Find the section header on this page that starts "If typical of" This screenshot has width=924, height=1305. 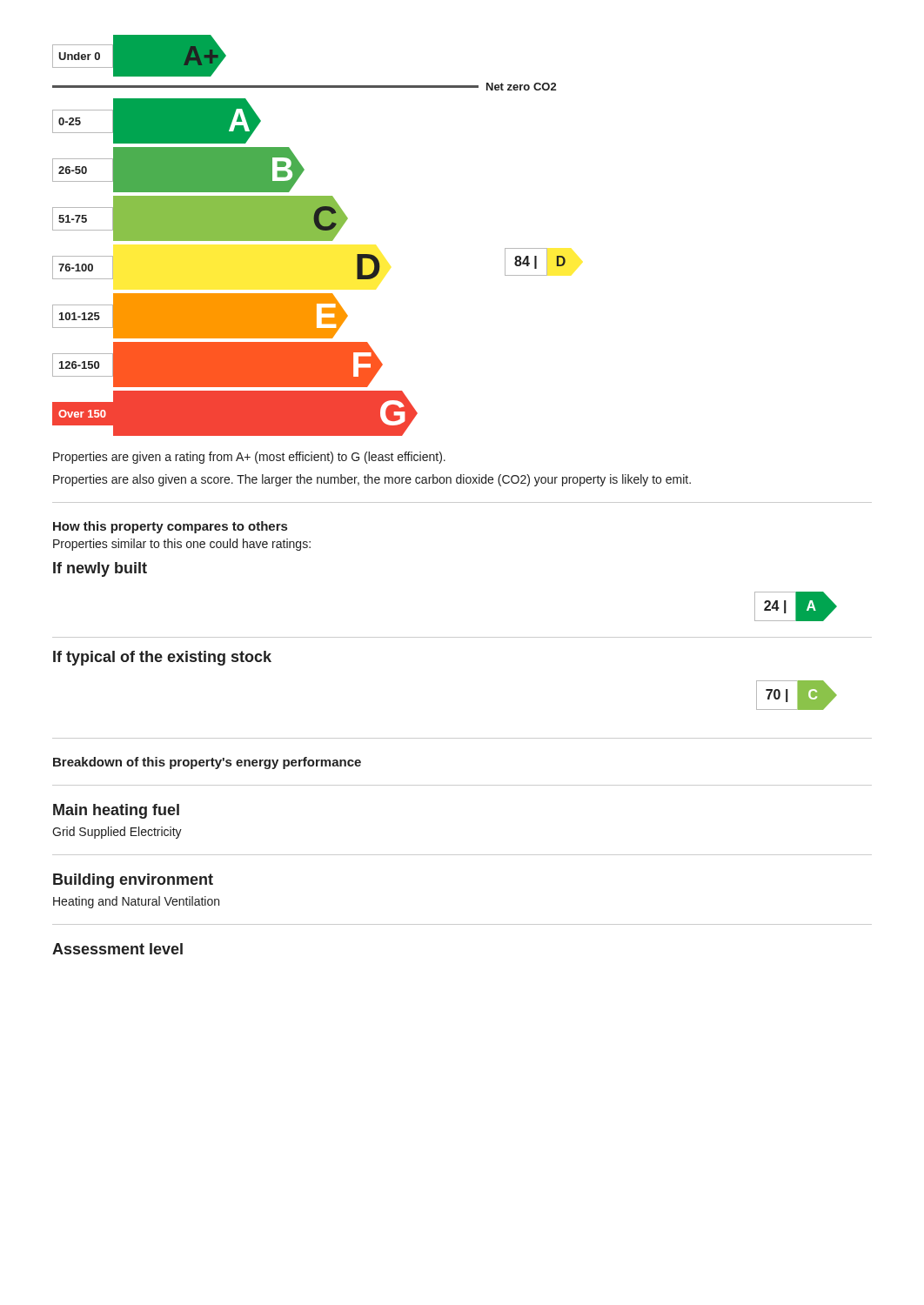coord(162,657)
